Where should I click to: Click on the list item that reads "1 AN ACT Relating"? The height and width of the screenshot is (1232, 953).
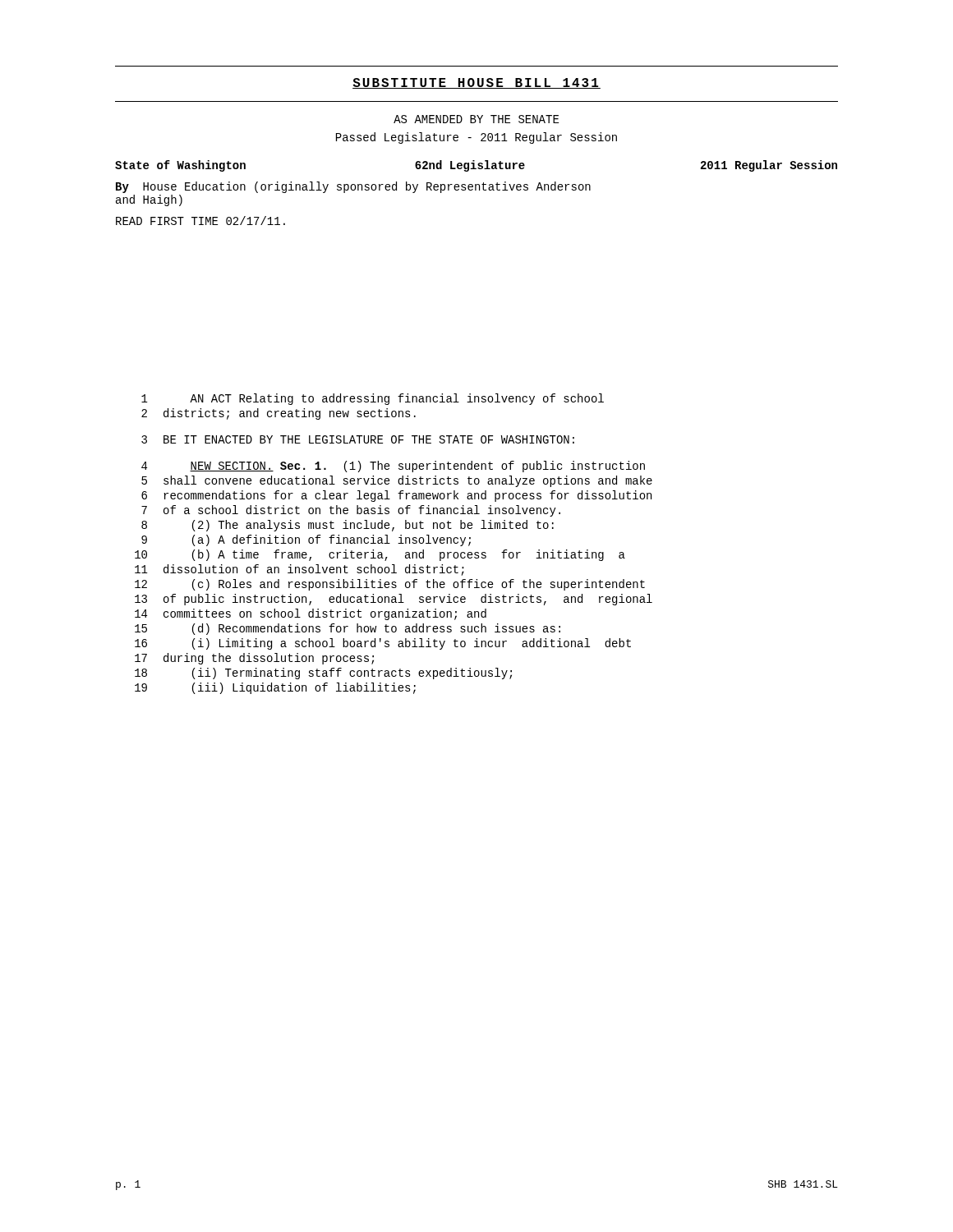[476, 399]
